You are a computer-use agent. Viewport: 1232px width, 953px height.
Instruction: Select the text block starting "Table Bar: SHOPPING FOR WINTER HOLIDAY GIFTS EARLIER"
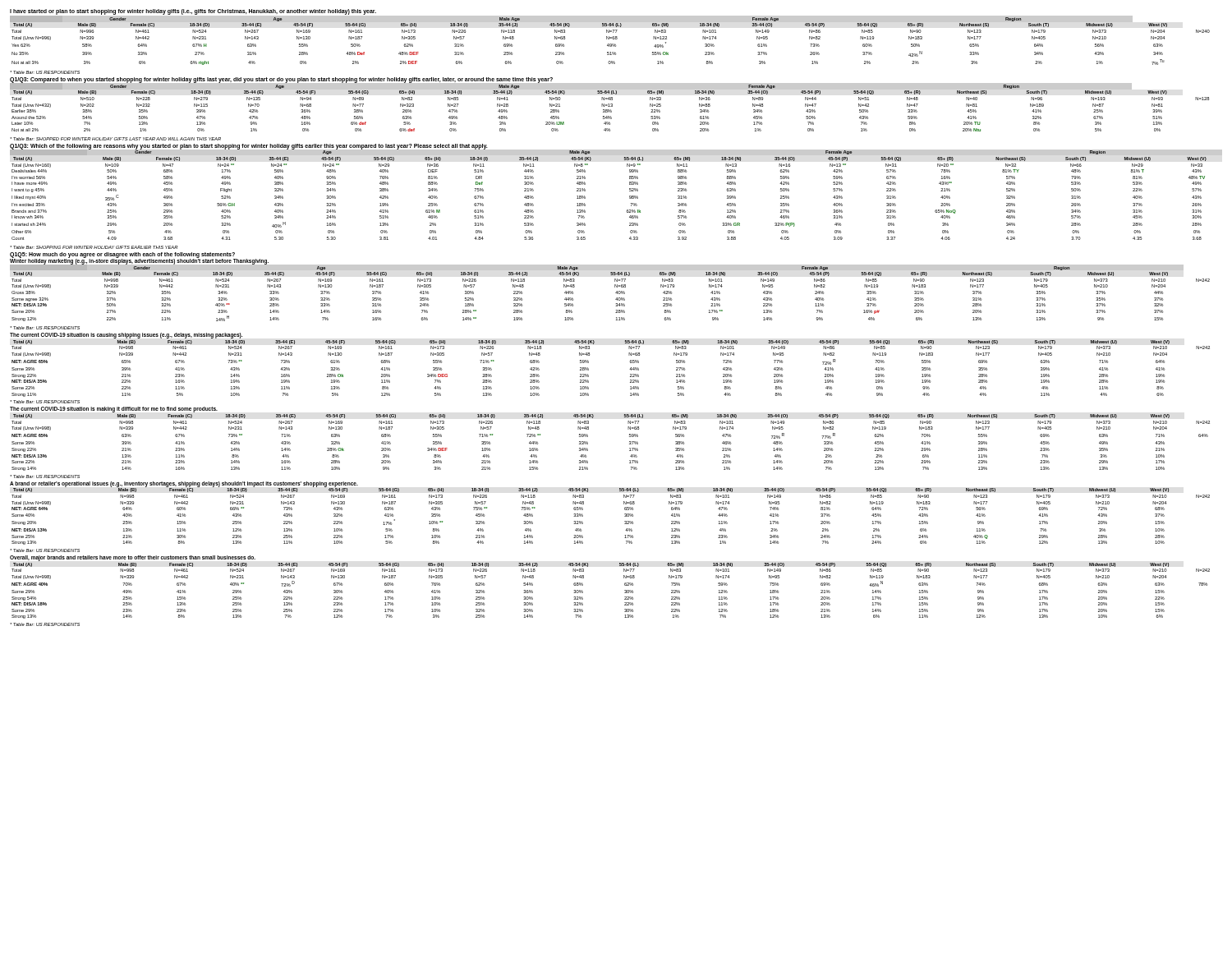(94, 247)
